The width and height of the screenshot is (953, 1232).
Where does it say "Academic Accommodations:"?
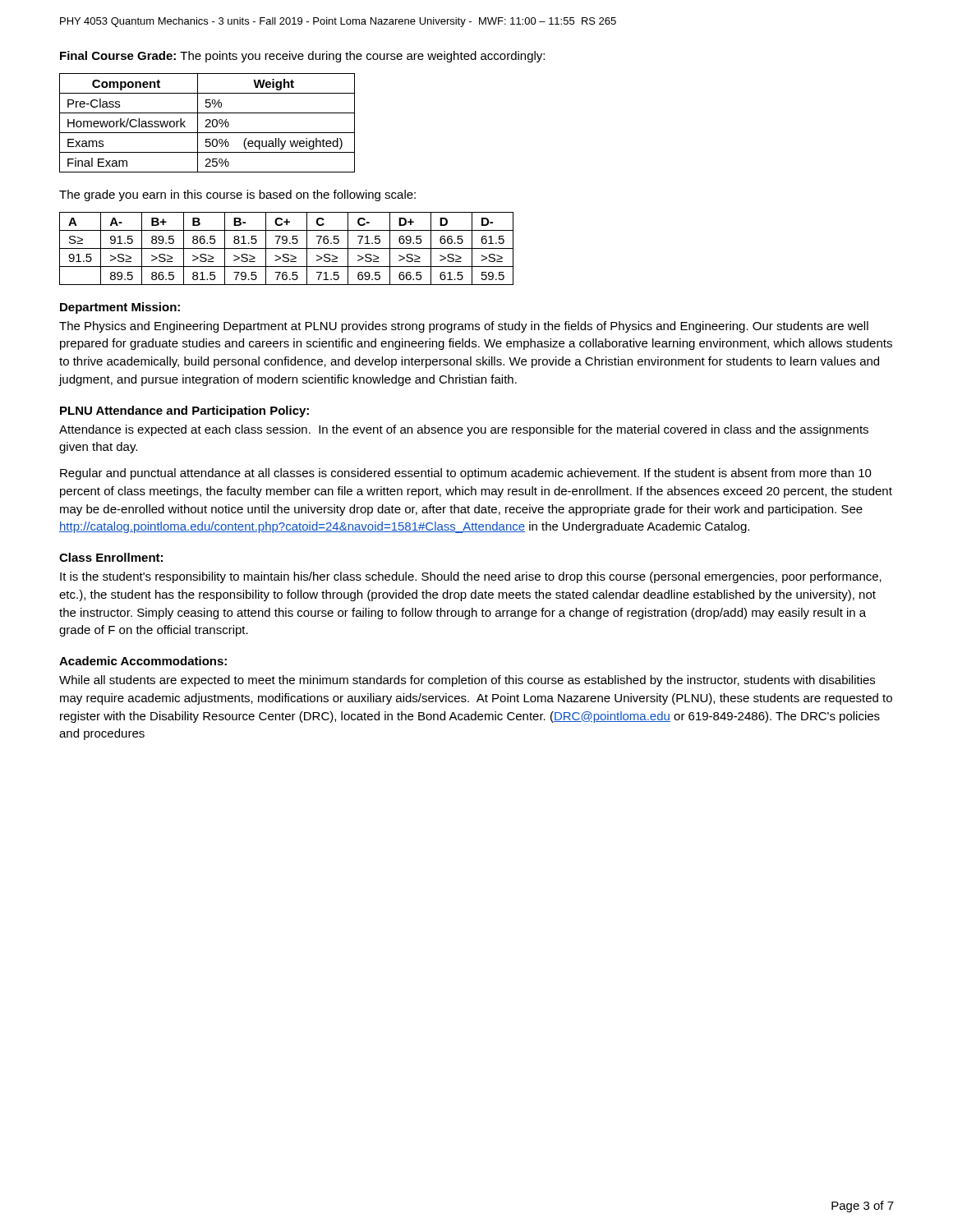(144, 661)
